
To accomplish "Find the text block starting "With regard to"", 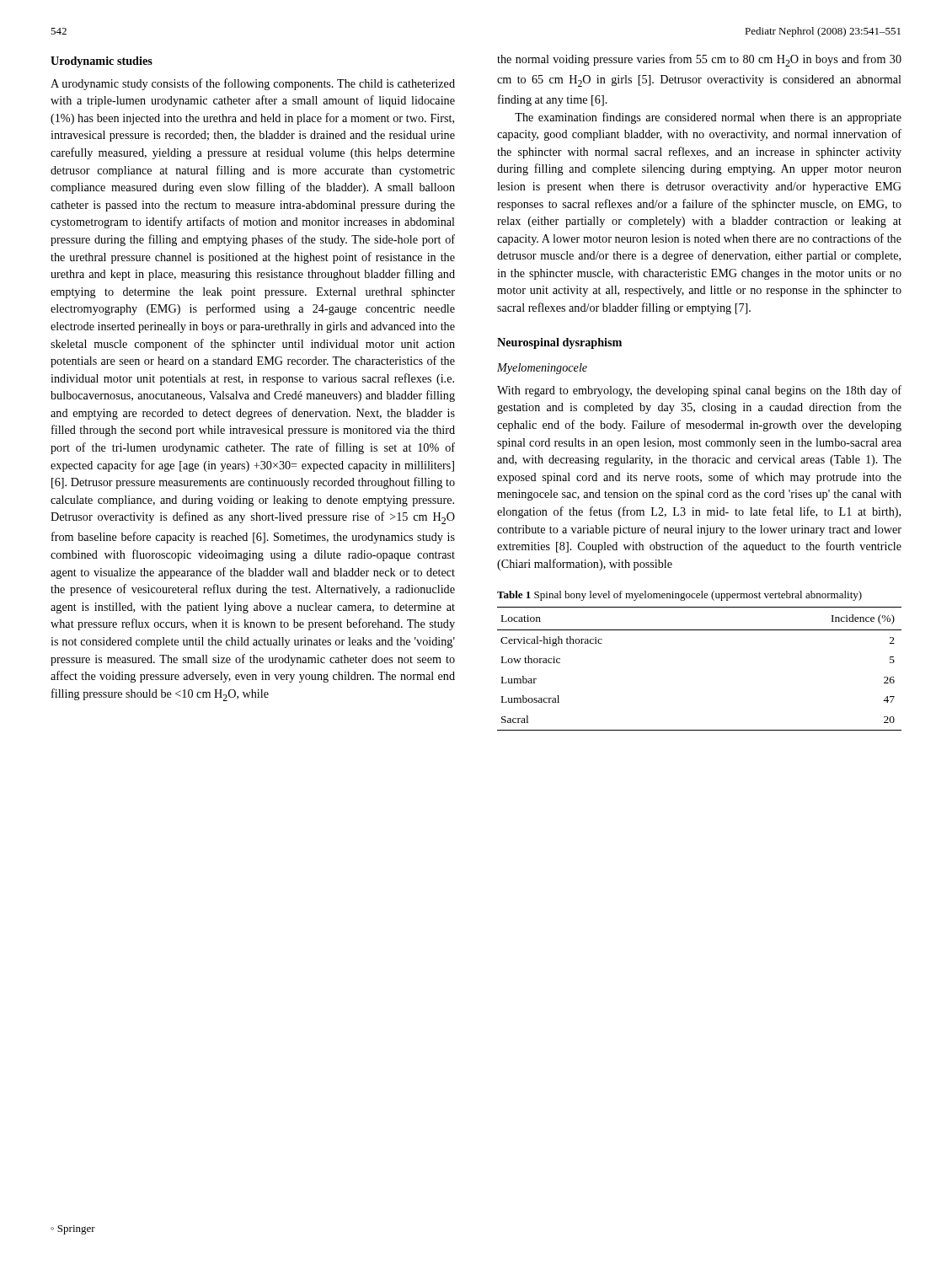I will coord(699,477).
